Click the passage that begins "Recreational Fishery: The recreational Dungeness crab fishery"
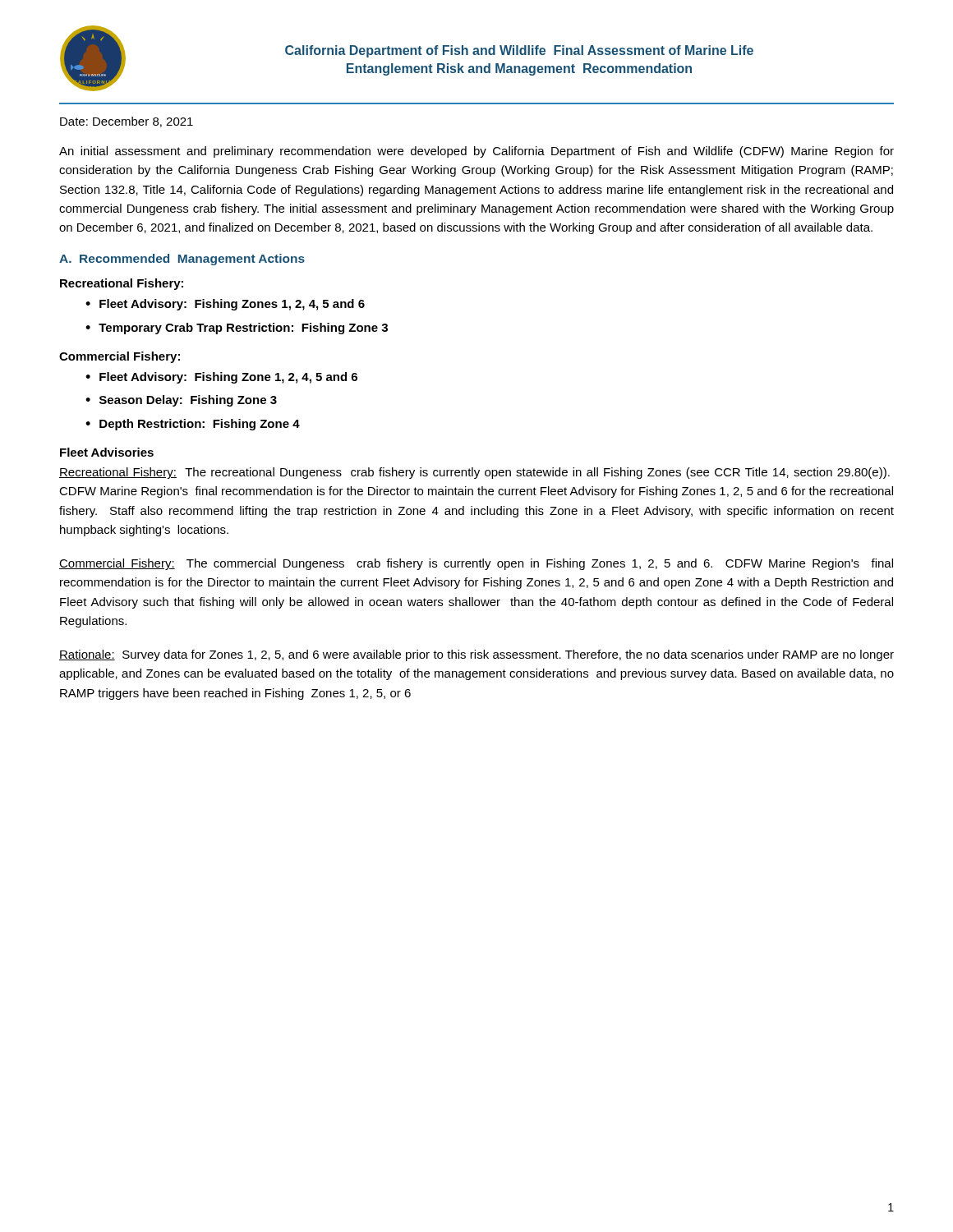 tap(476, 501)
